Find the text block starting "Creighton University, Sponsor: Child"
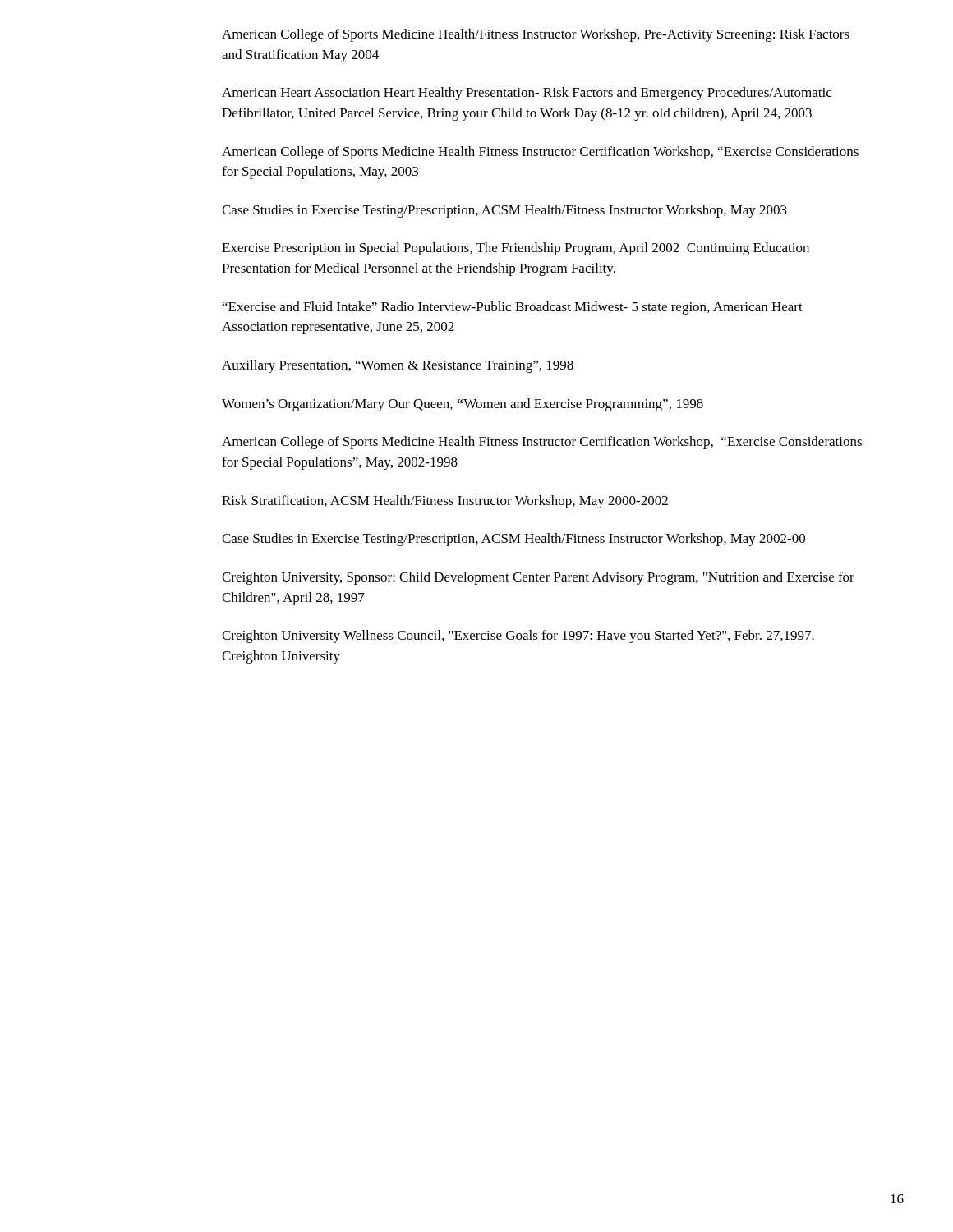 538,587
